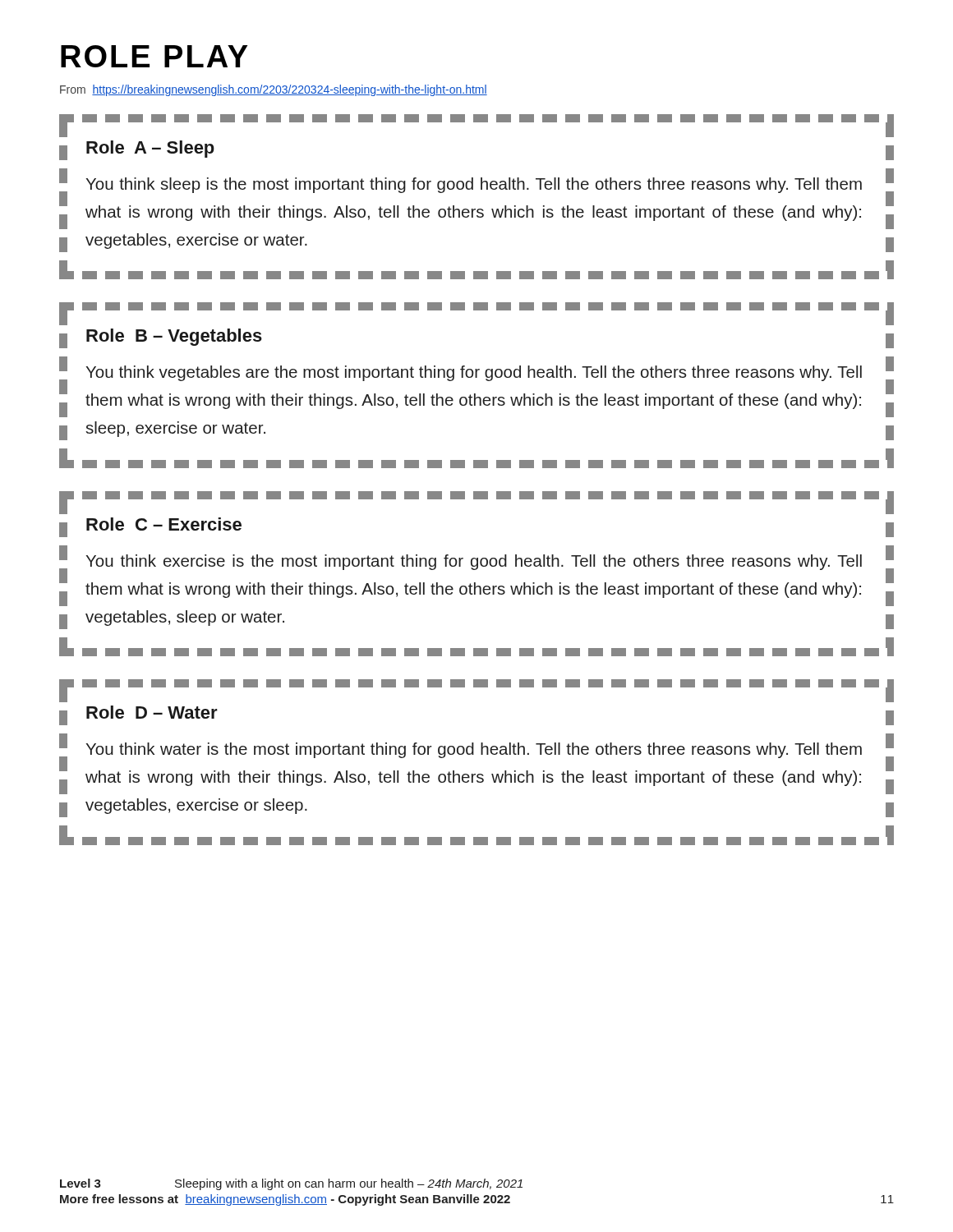Click where it says "From https://breakingnewsenglish.com/2203/220324-sleeping-with-the-light-on.html"
This screenshot has height=1232, width=953.
pyautogui.click(x=273, y=90)
